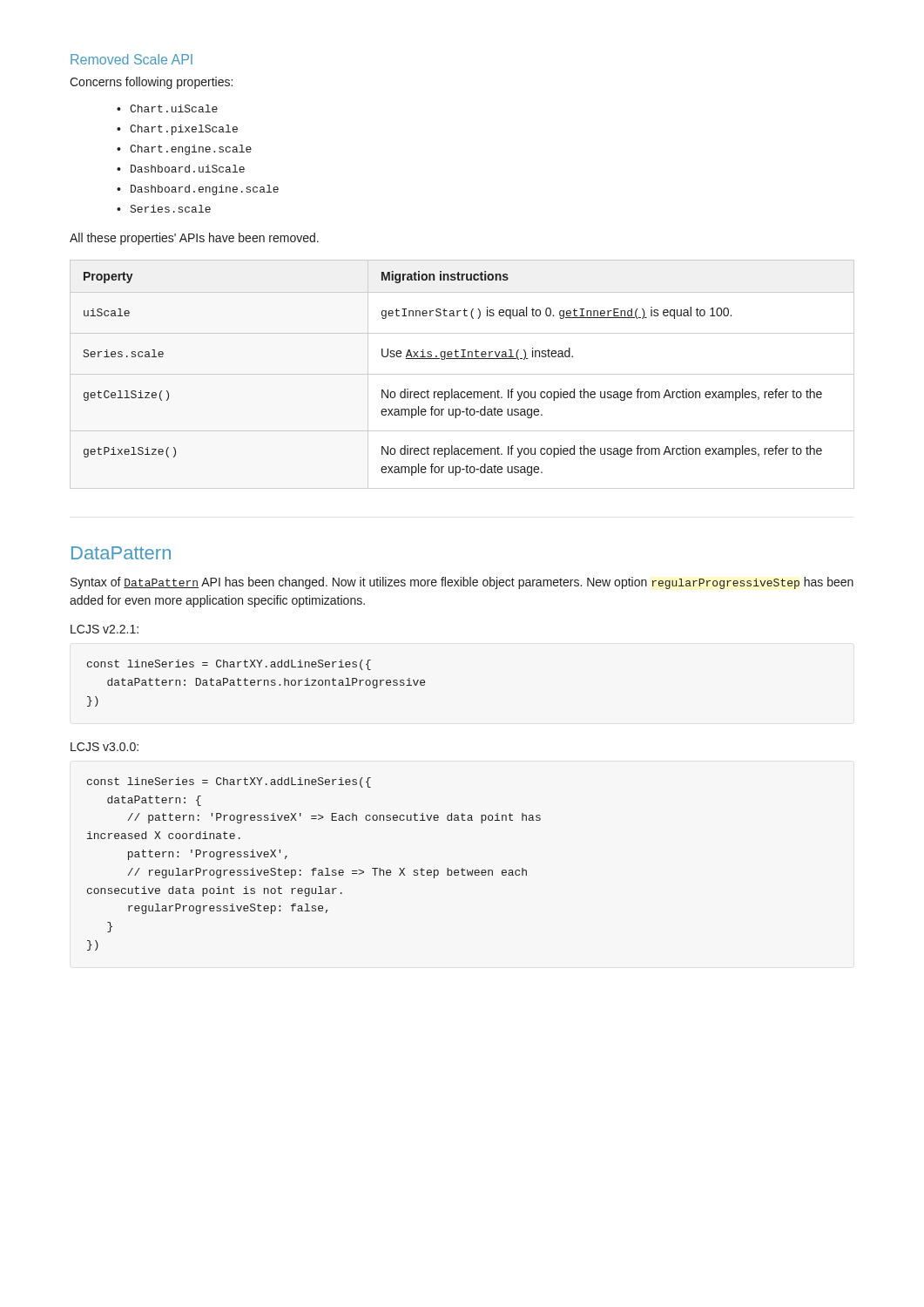Click on the text that reads "LCJS v3.0.0:"
The width and height of the screenshot is (924, 1307).
[x=105, y=747]
